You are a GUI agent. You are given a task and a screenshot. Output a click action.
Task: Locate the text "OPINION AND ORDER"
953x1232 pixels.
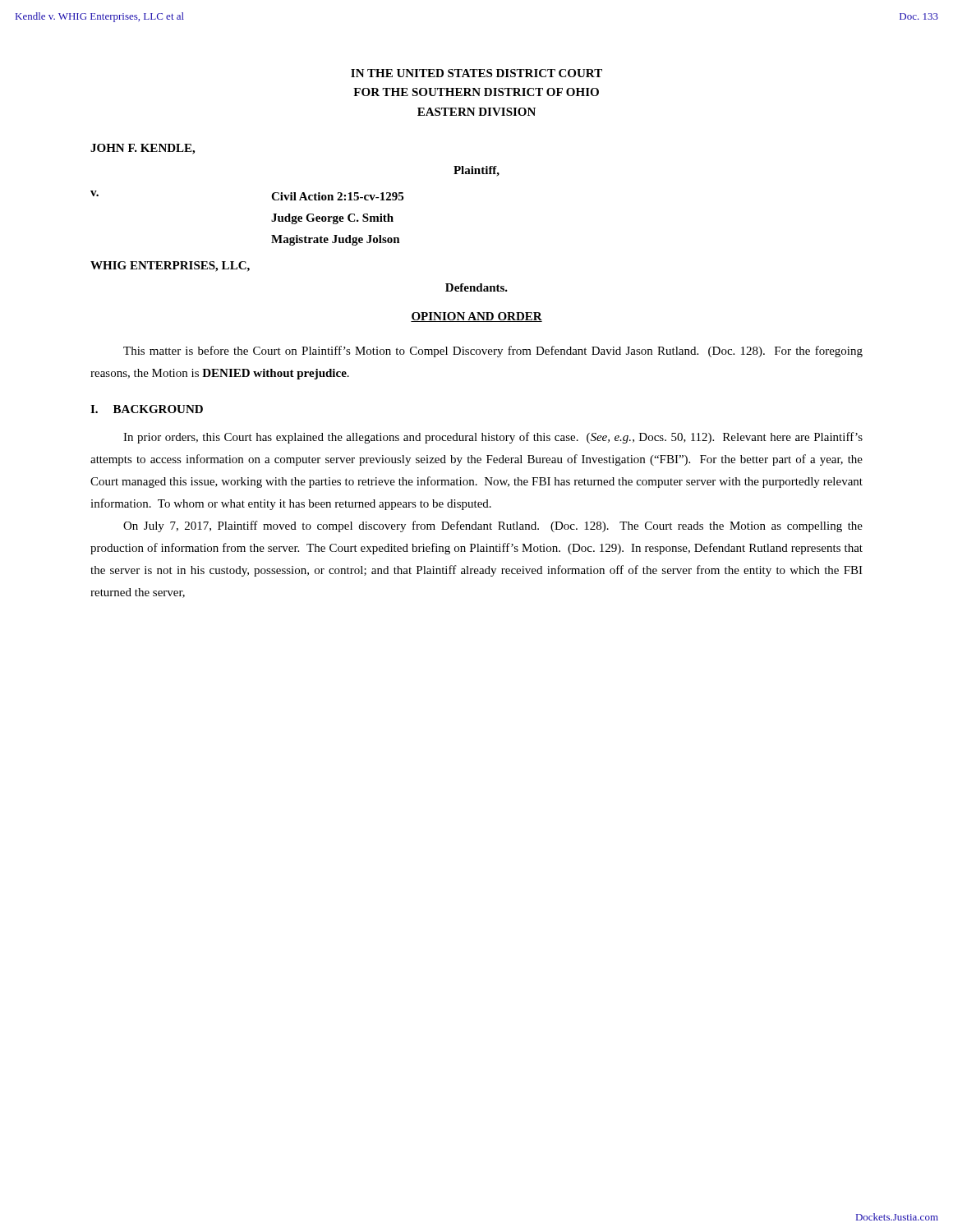point(476,316)
